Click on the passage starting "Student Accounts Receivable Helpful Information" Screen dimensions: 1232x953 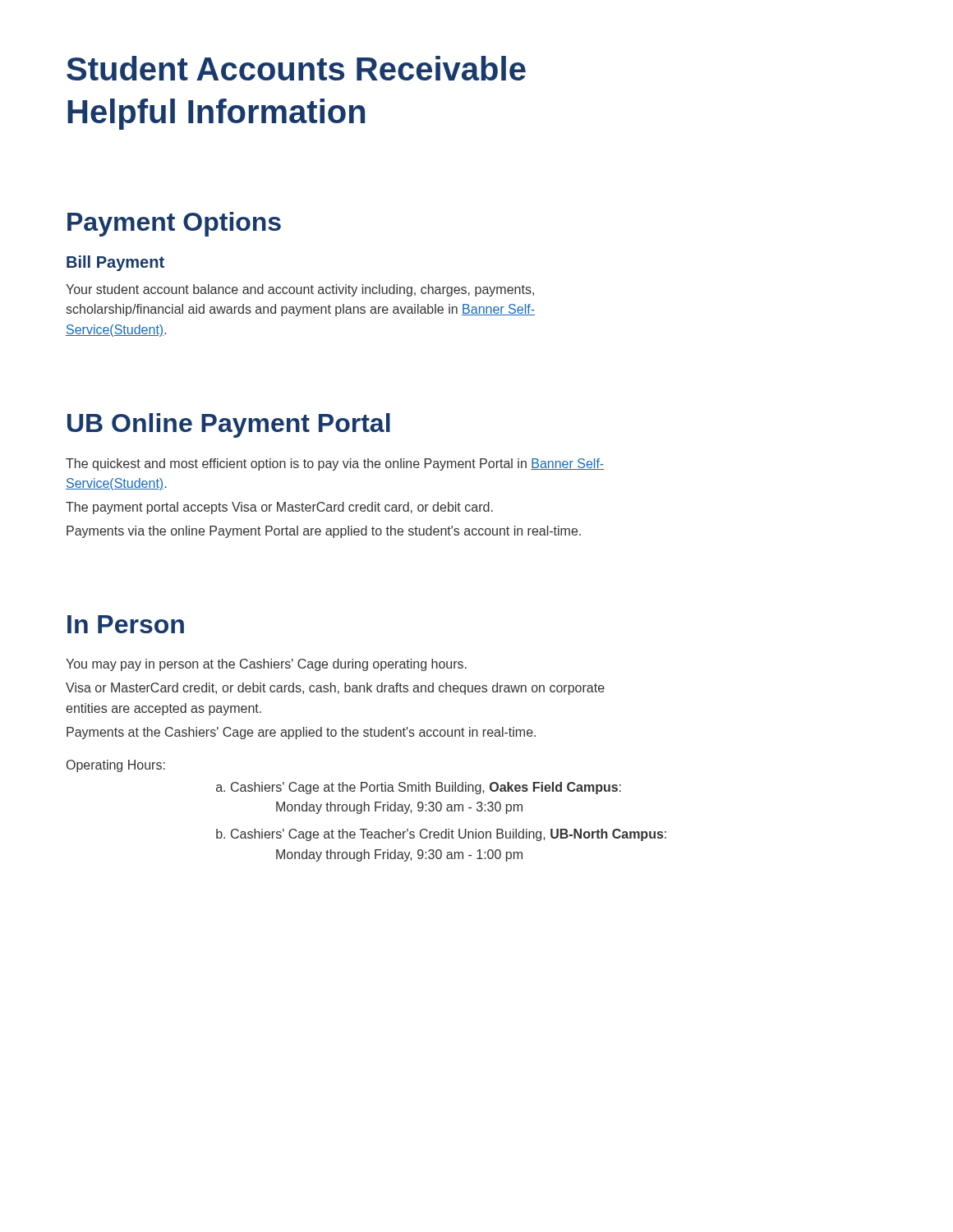(476, 90)
